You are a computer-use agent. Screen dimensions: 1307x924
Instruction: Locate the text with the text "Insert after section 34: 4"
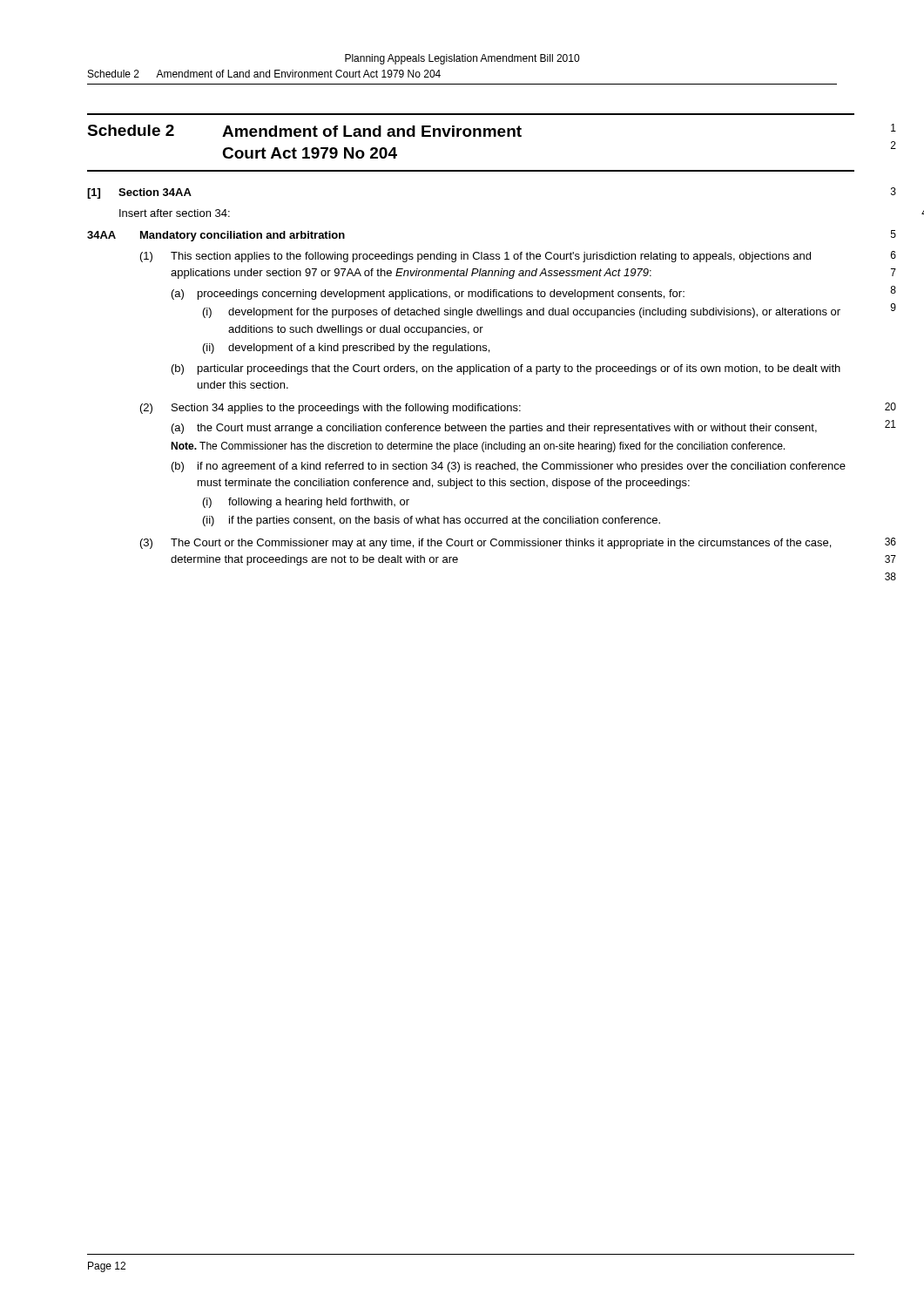pos(175,213)
